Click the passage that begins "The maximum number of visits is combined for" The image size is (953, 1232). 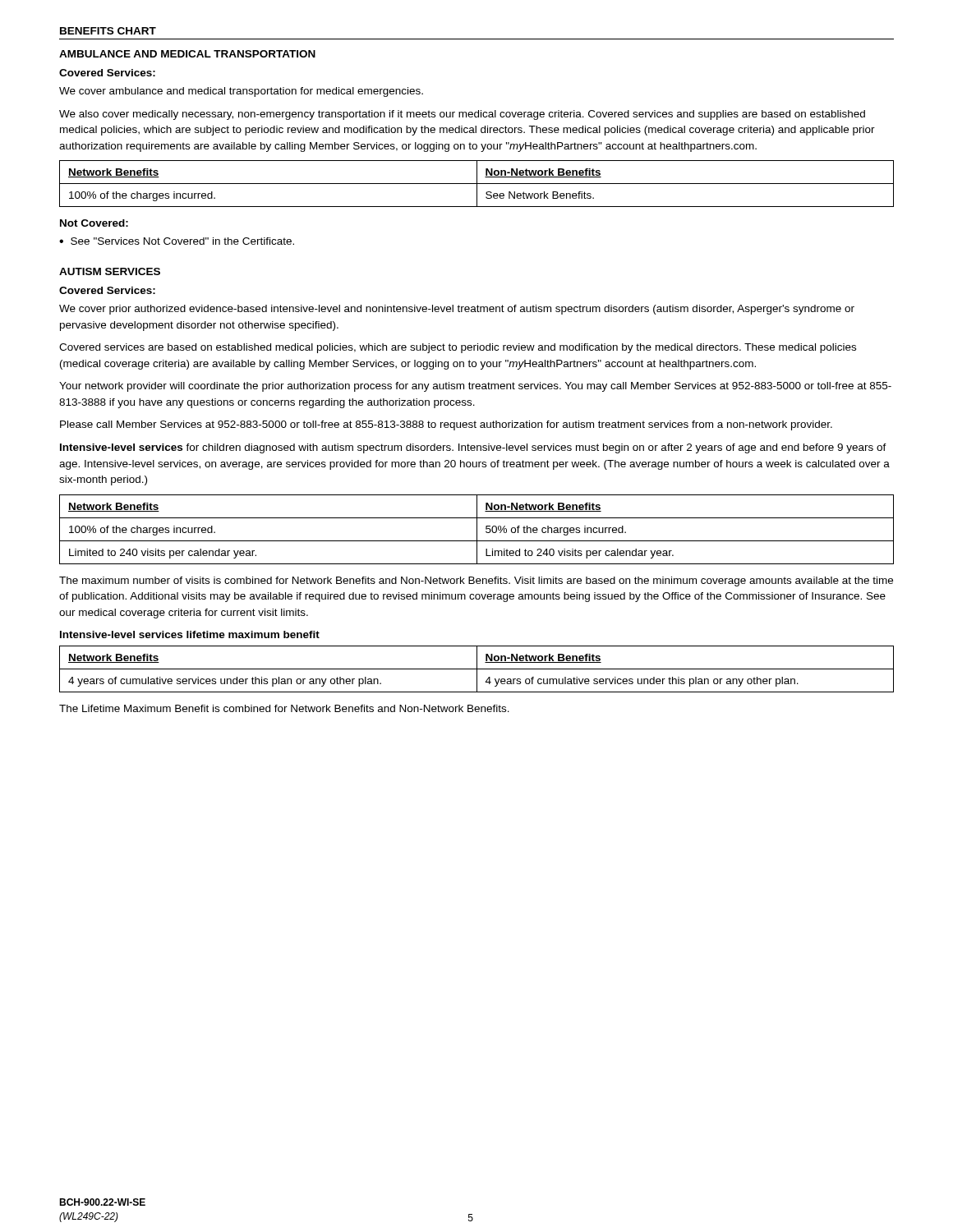pyautogui.click(x=476, y=596)
